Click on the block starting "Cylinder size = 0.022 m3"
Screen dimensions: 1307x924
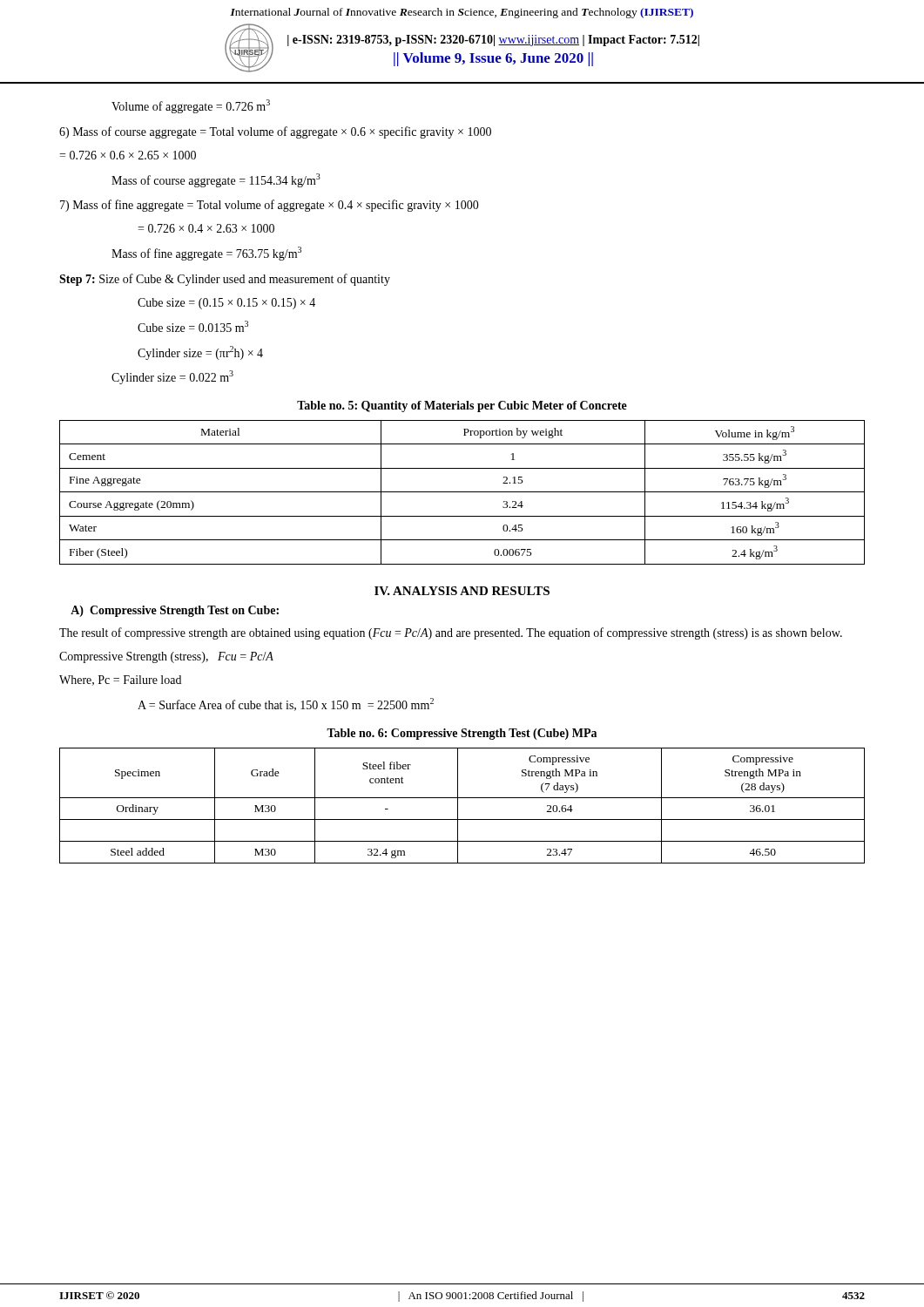click(172, 377)
